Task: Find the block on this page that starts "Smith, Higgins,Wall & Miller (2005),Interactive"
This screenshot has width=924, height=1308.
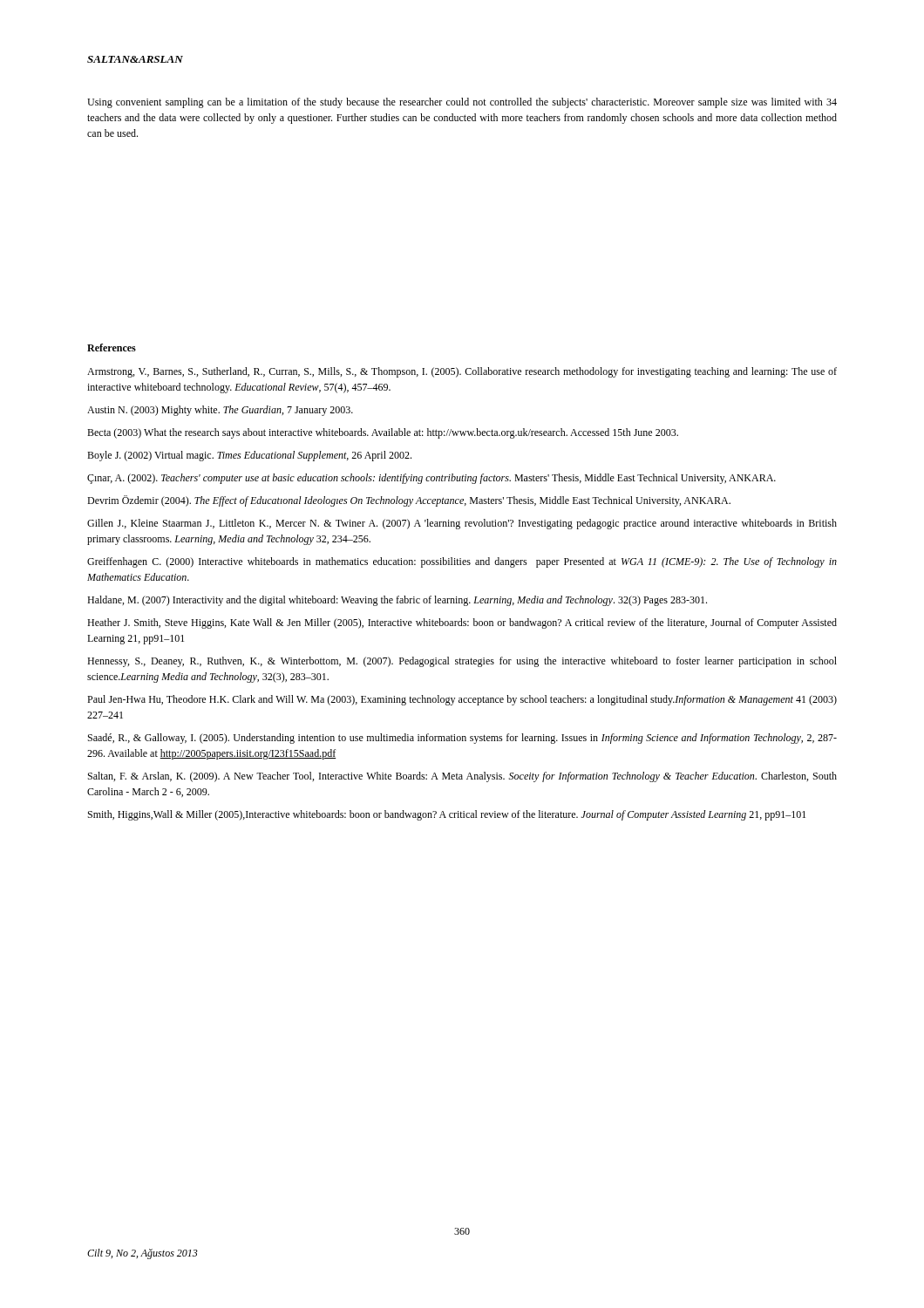Action: point(447,814)
